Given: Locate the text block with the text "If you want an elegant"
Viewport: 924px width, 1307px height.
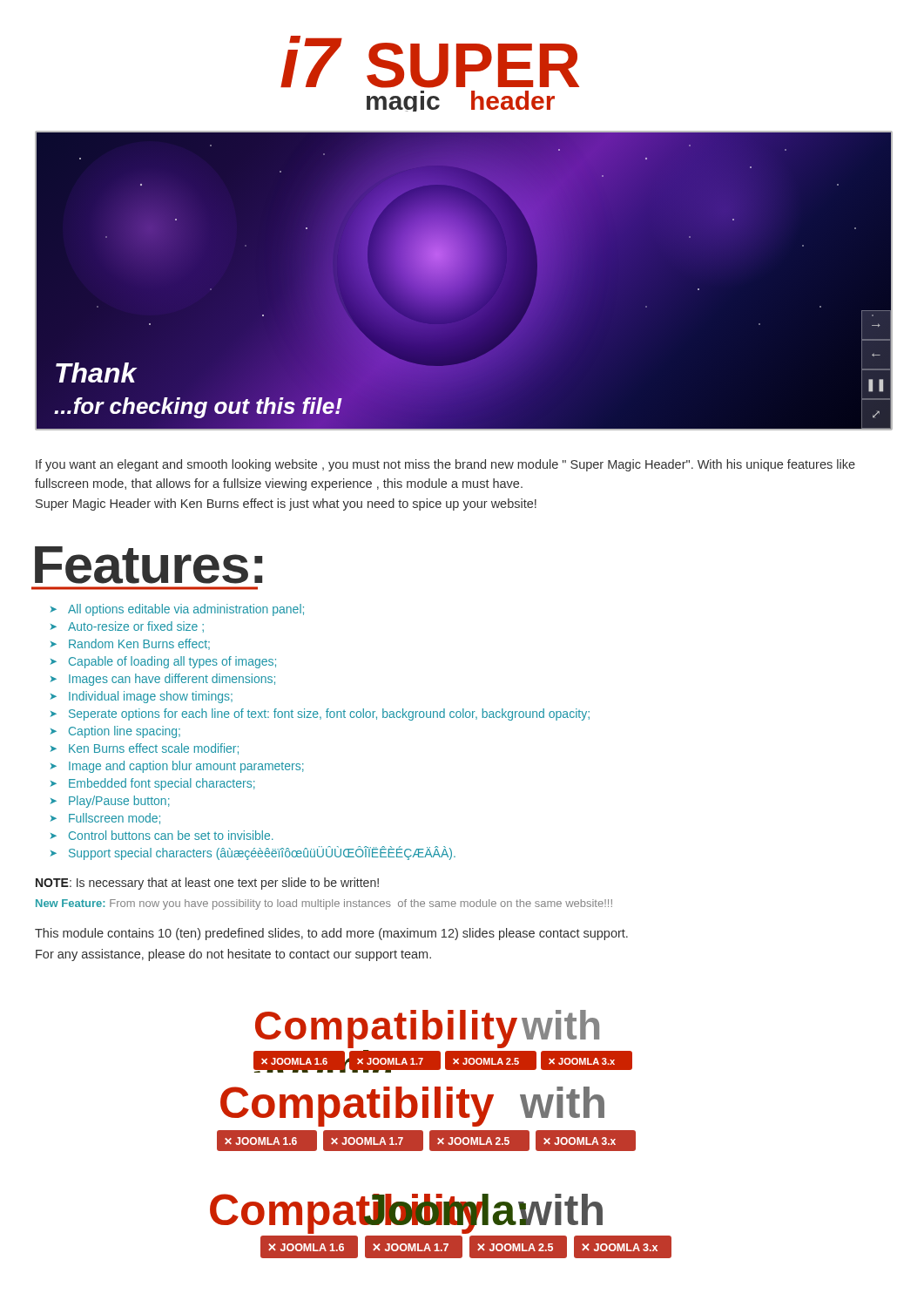Looking at the screenshot, I should [x=445, y=484].
